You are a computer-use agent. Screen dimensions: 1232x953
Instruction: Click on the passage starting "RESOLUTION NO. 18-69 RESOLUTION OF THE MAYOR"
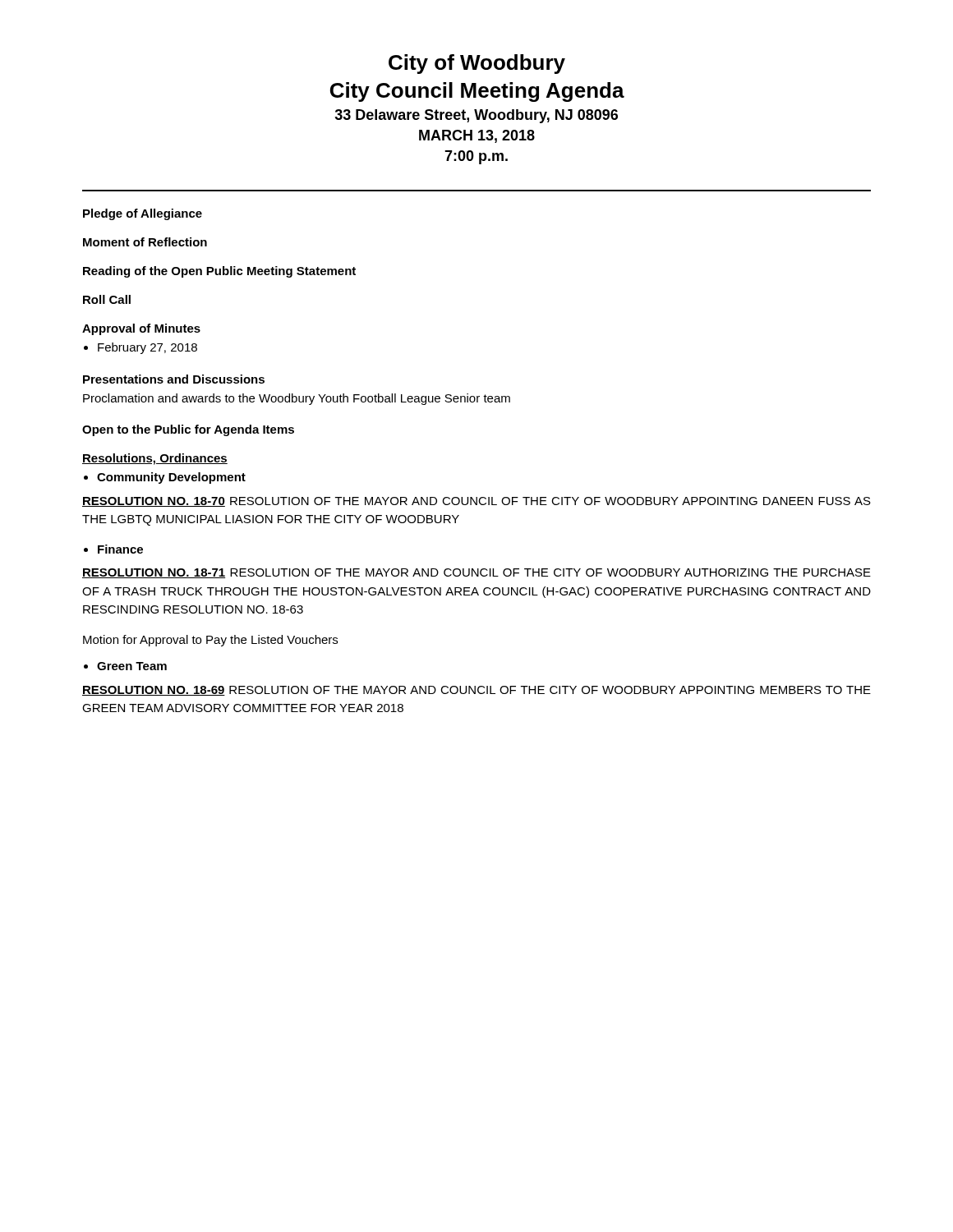476,698
